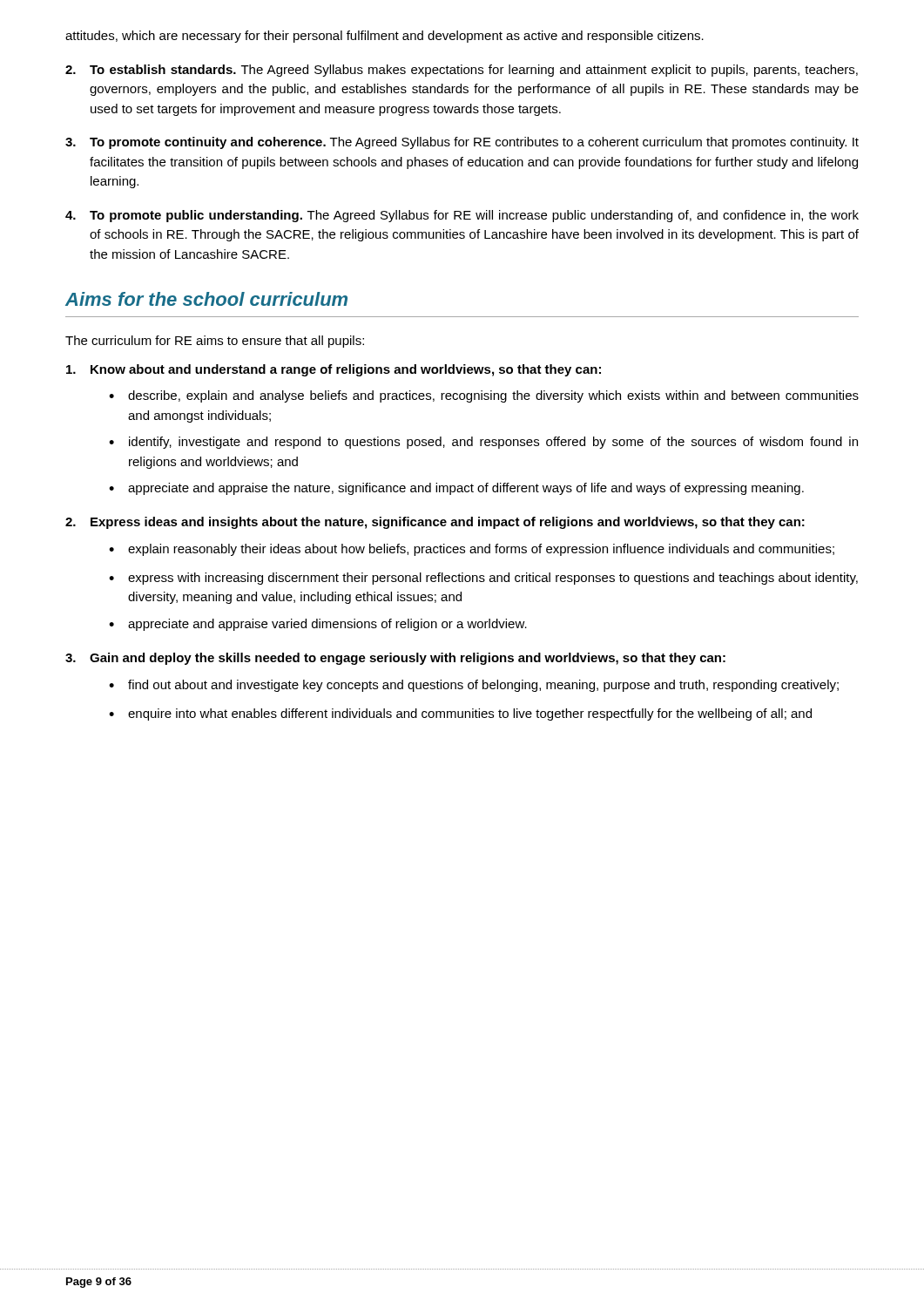Locate the block of text that opens with "3. Gain and deploy the skills"

point(462,658)
